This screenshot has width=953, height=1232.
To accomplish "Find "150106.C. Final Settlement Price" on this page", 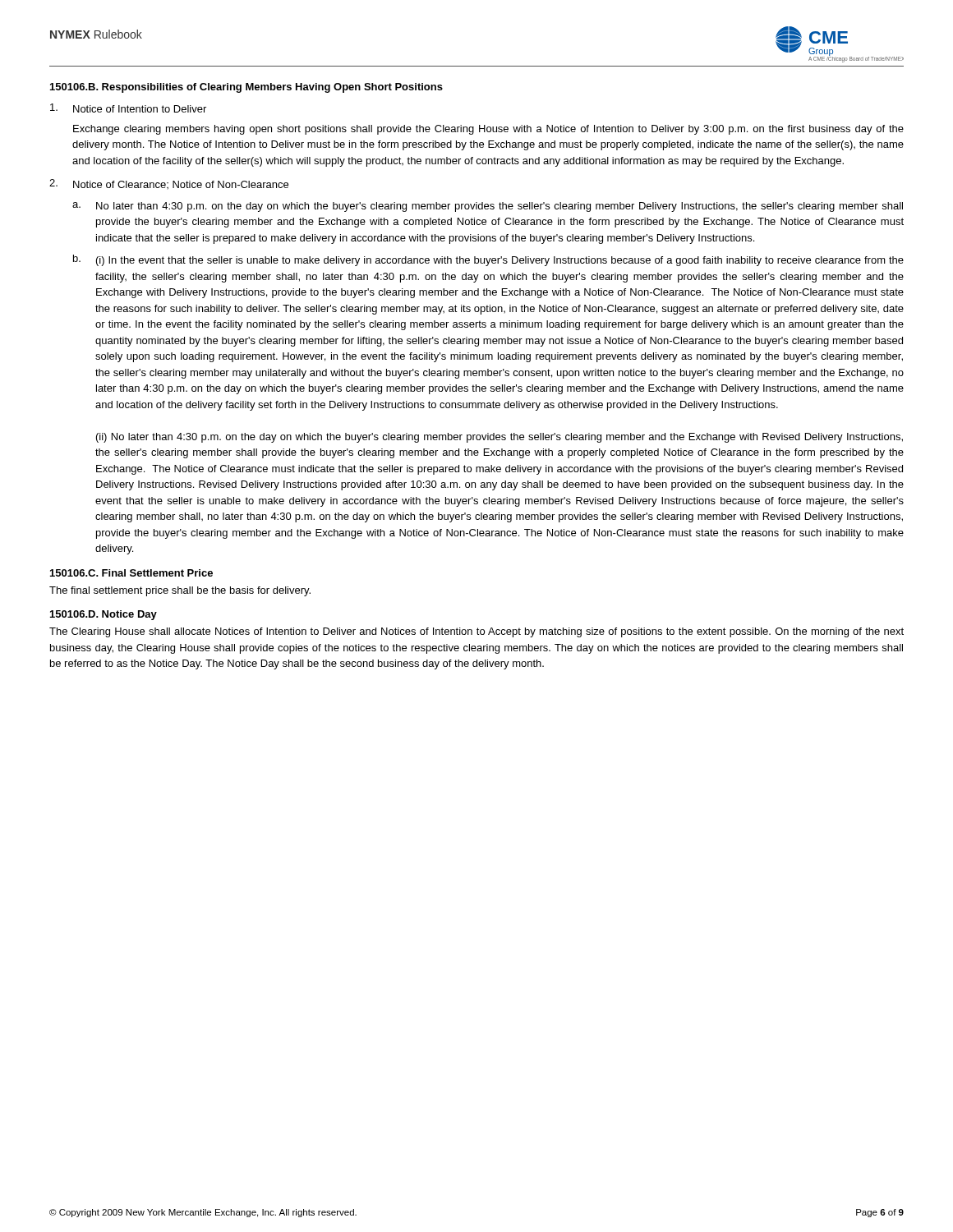I will click(x=131, y=573).
